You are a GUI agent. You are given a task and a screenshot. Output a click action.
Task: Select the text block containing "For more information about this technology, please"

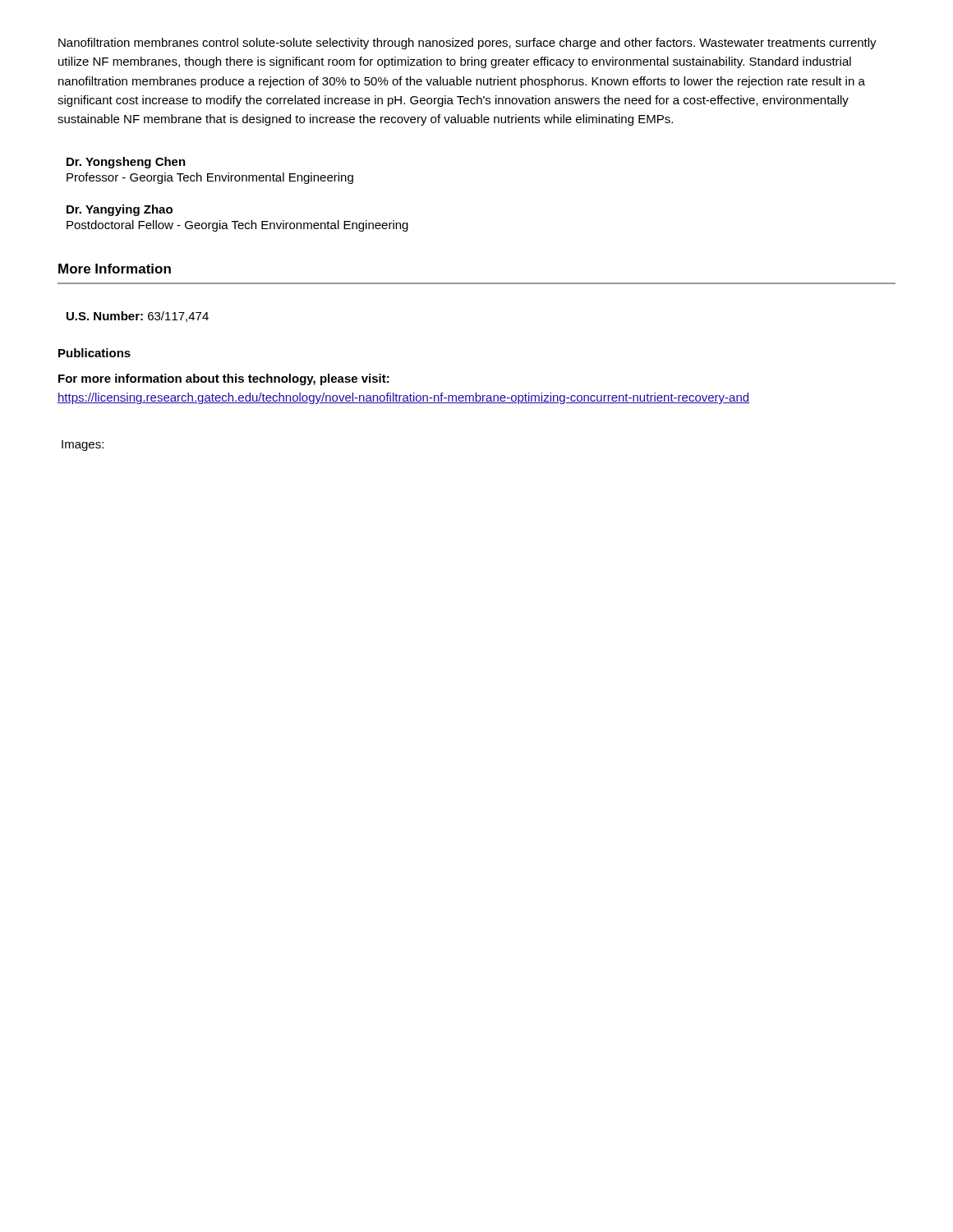point(224,378)
